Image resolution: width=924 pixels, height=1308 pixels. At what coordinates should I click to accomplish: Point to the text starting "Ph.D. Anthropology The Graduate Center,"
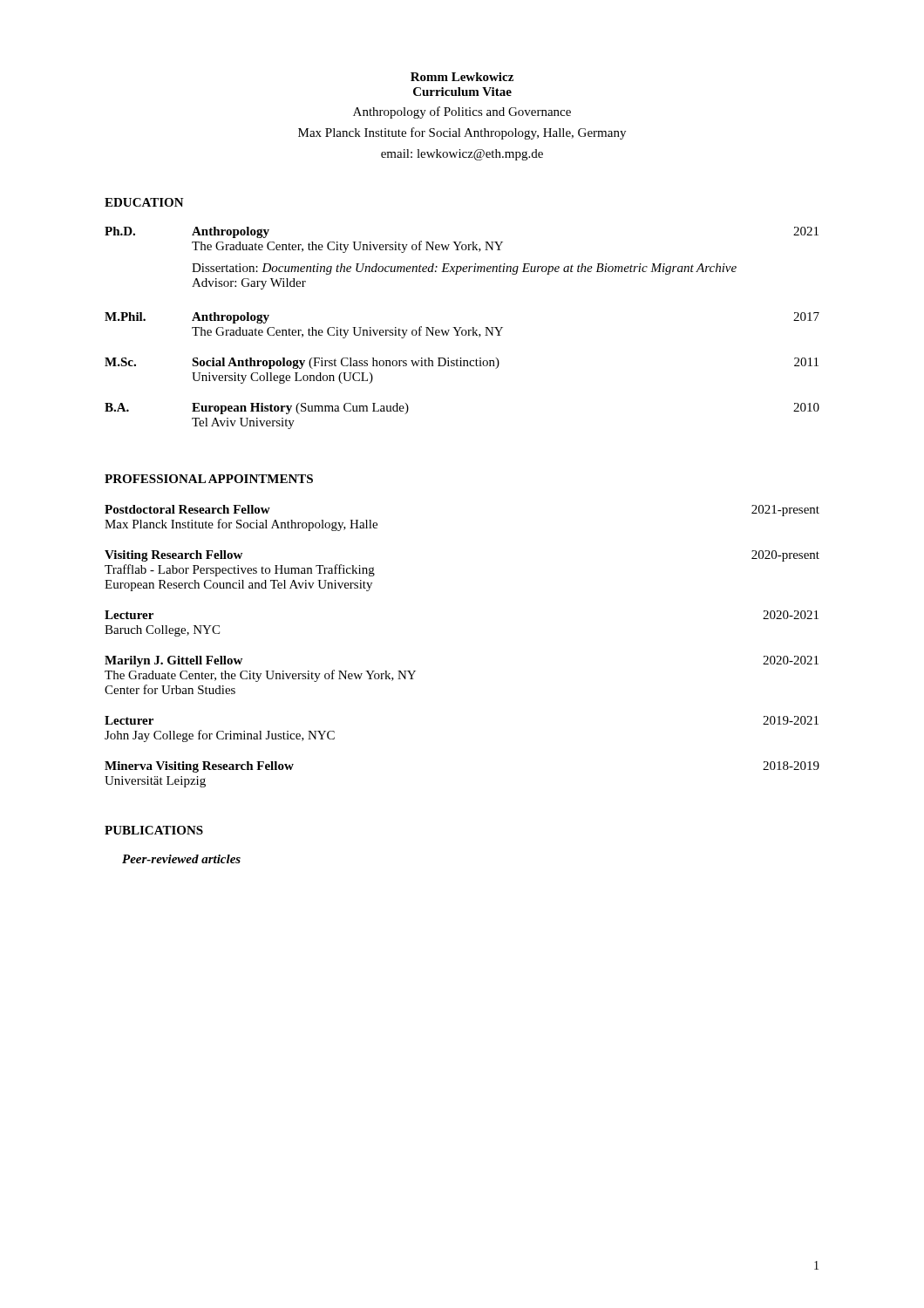point(462,267)
